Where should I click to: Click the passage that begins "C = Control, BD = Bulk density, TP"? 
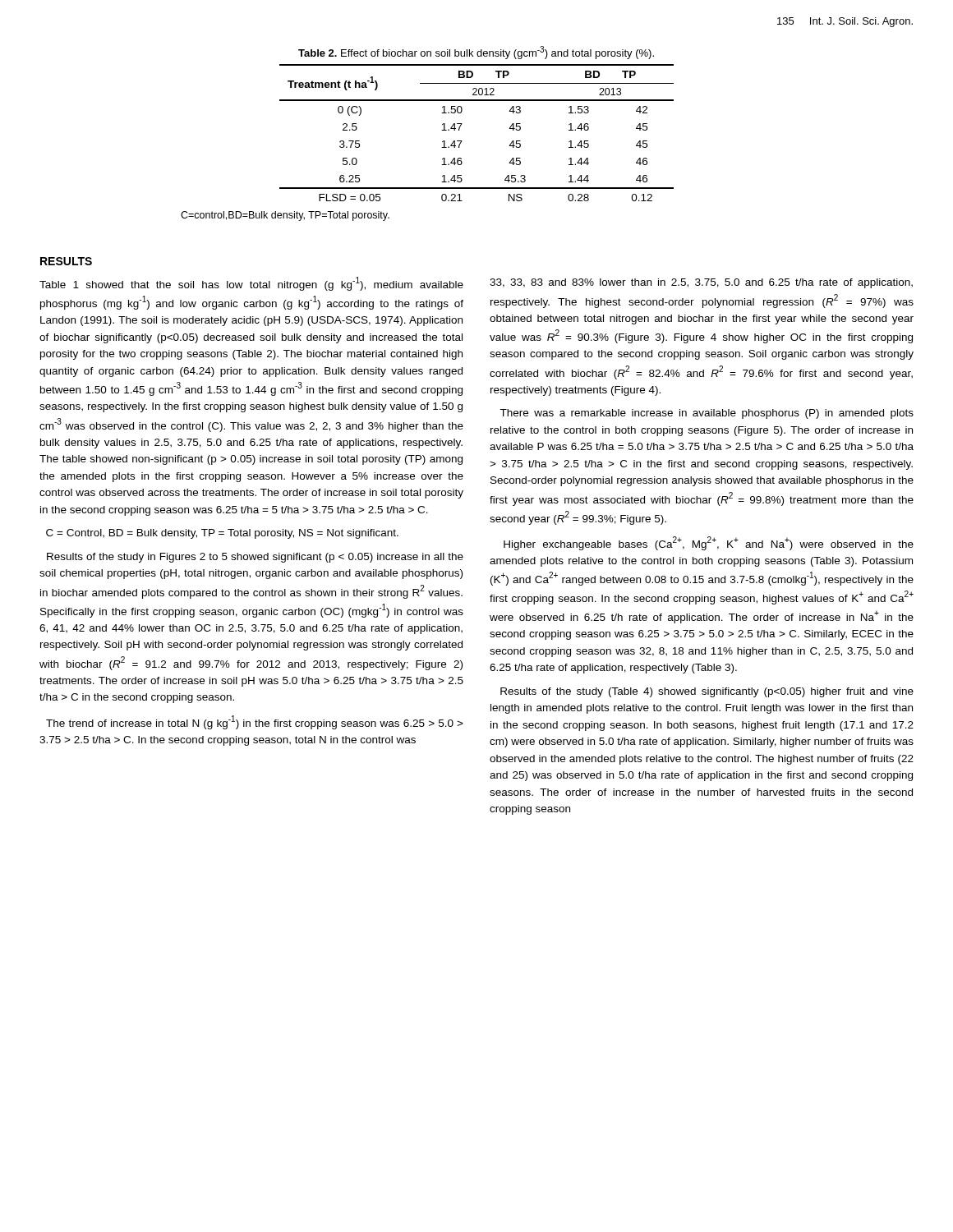click(x=219, y=533)
